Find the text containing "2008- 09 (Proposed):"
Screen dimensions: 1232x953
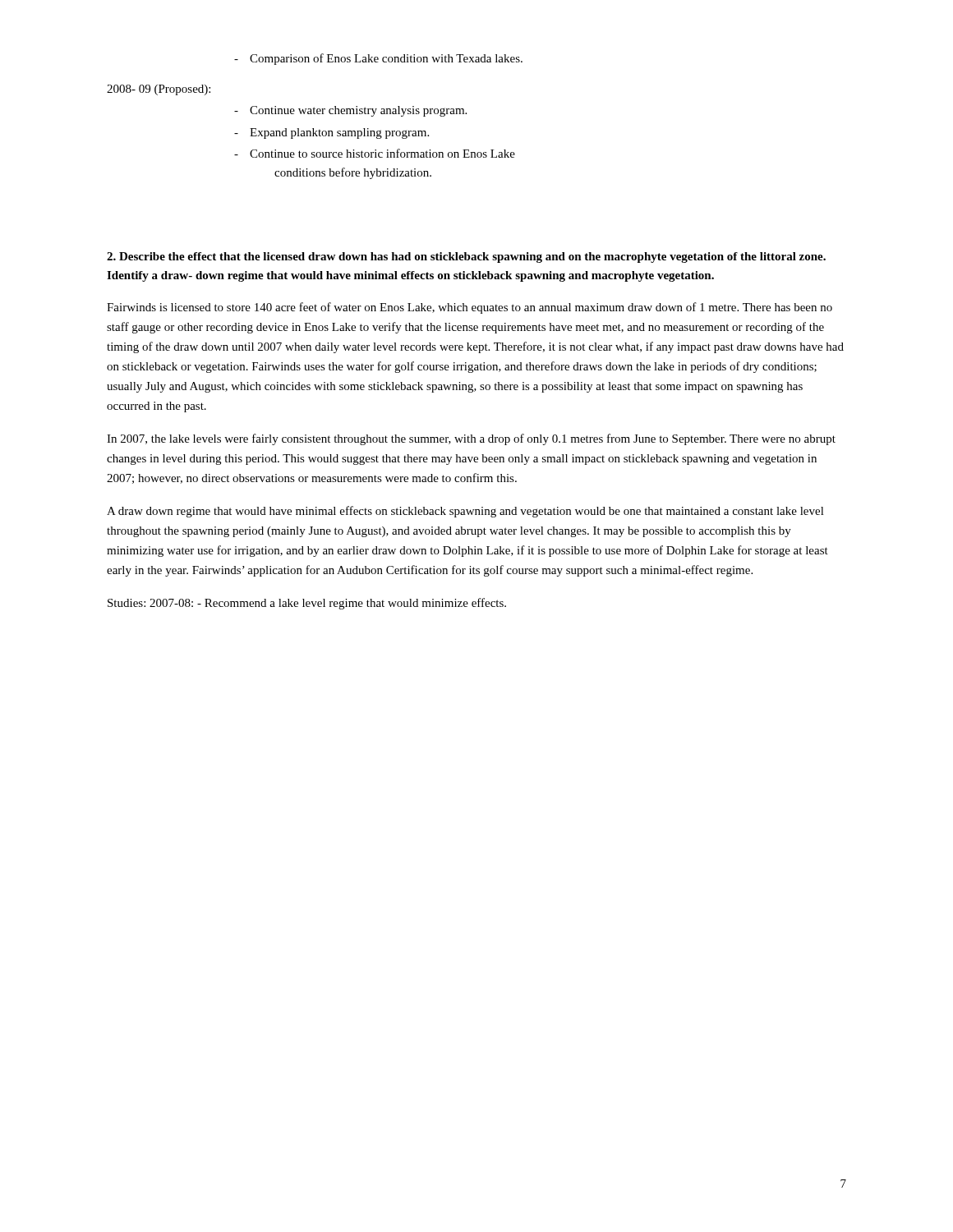point(159,88)
